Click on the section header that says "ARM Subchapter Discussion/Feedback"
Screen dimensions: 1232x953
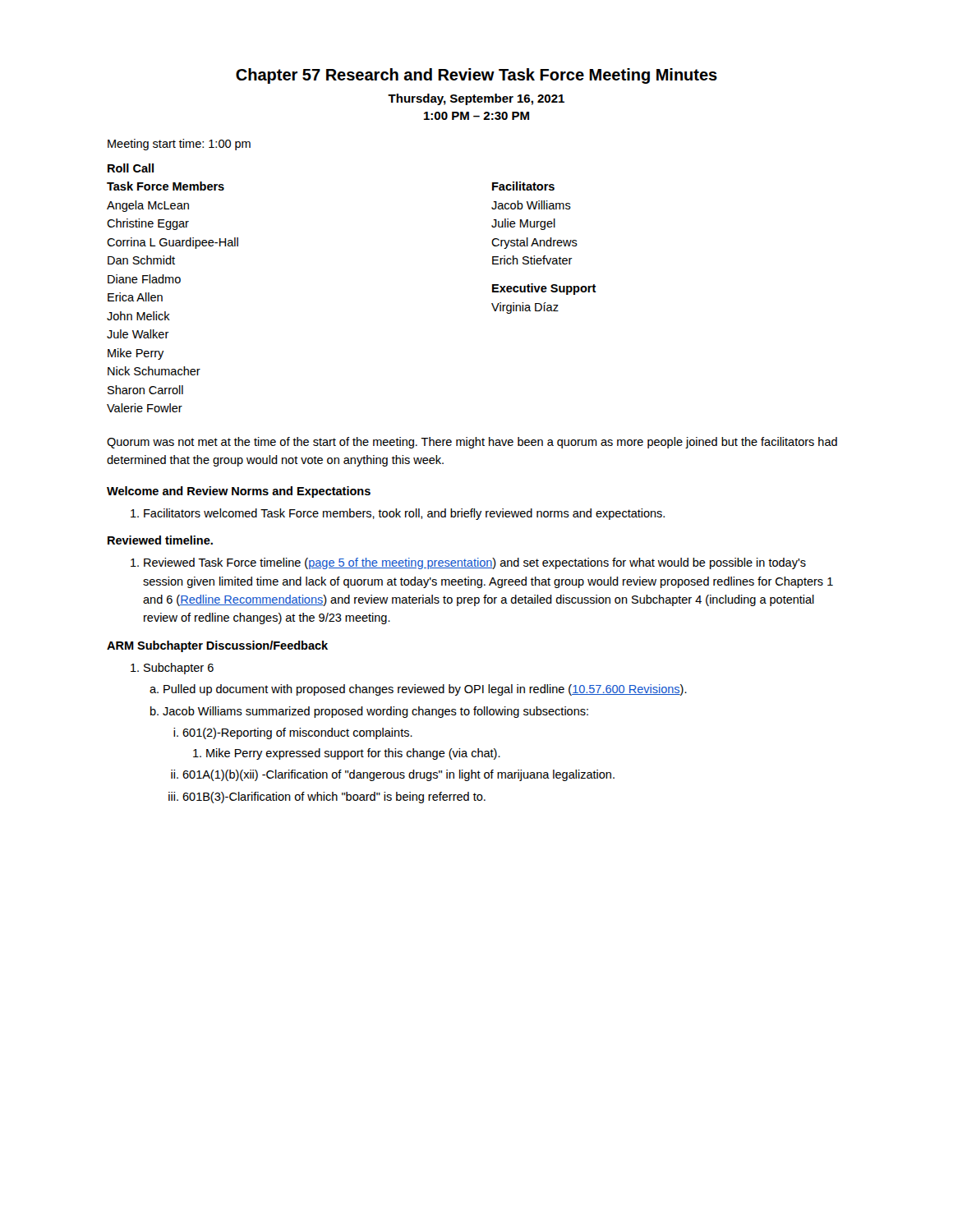(217, 646)
